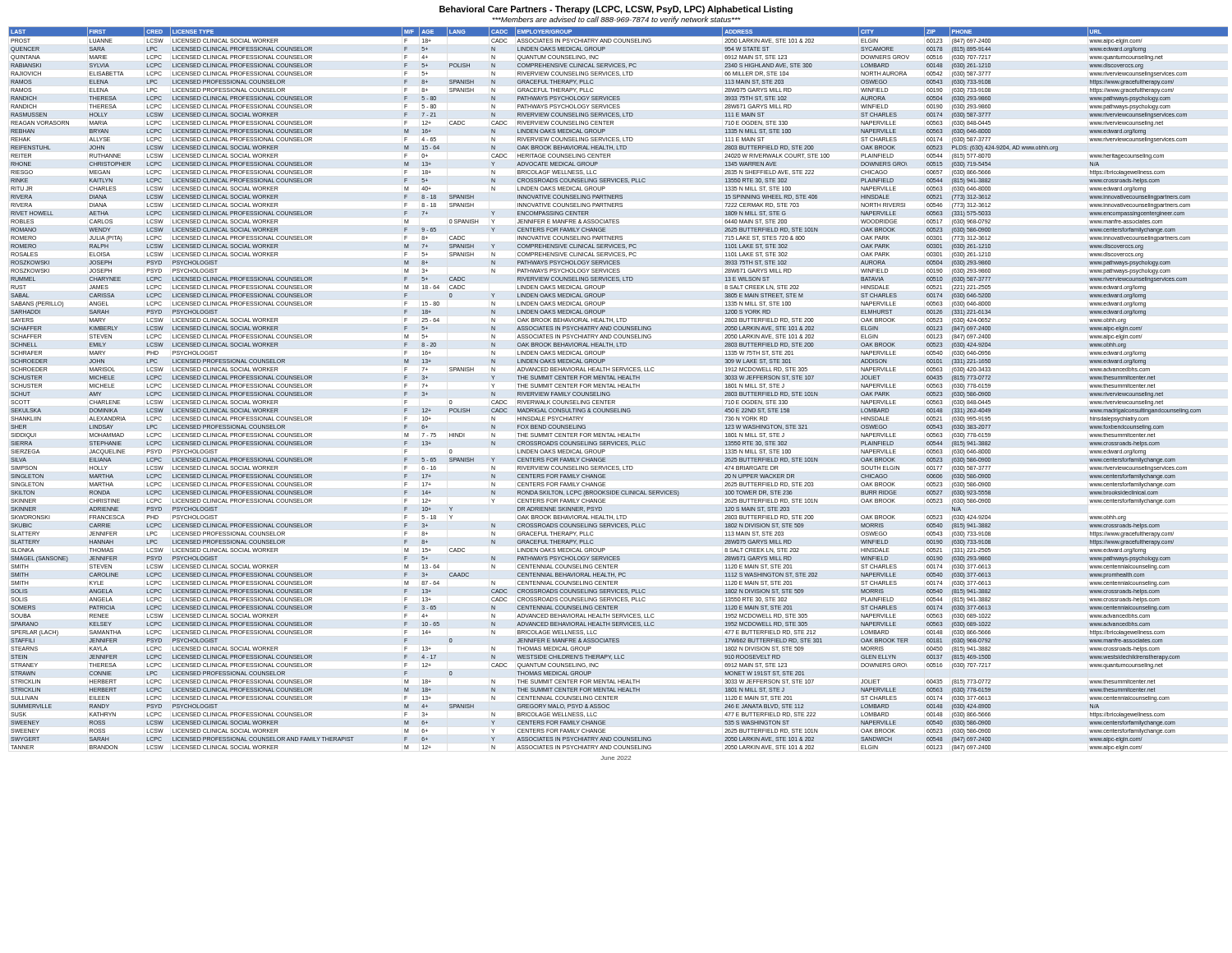Screen dimensions: 953x1232
Task: Find the block on this page that starts "Members are advised to call 888-969-7874"
Action: tap(616, 19)
